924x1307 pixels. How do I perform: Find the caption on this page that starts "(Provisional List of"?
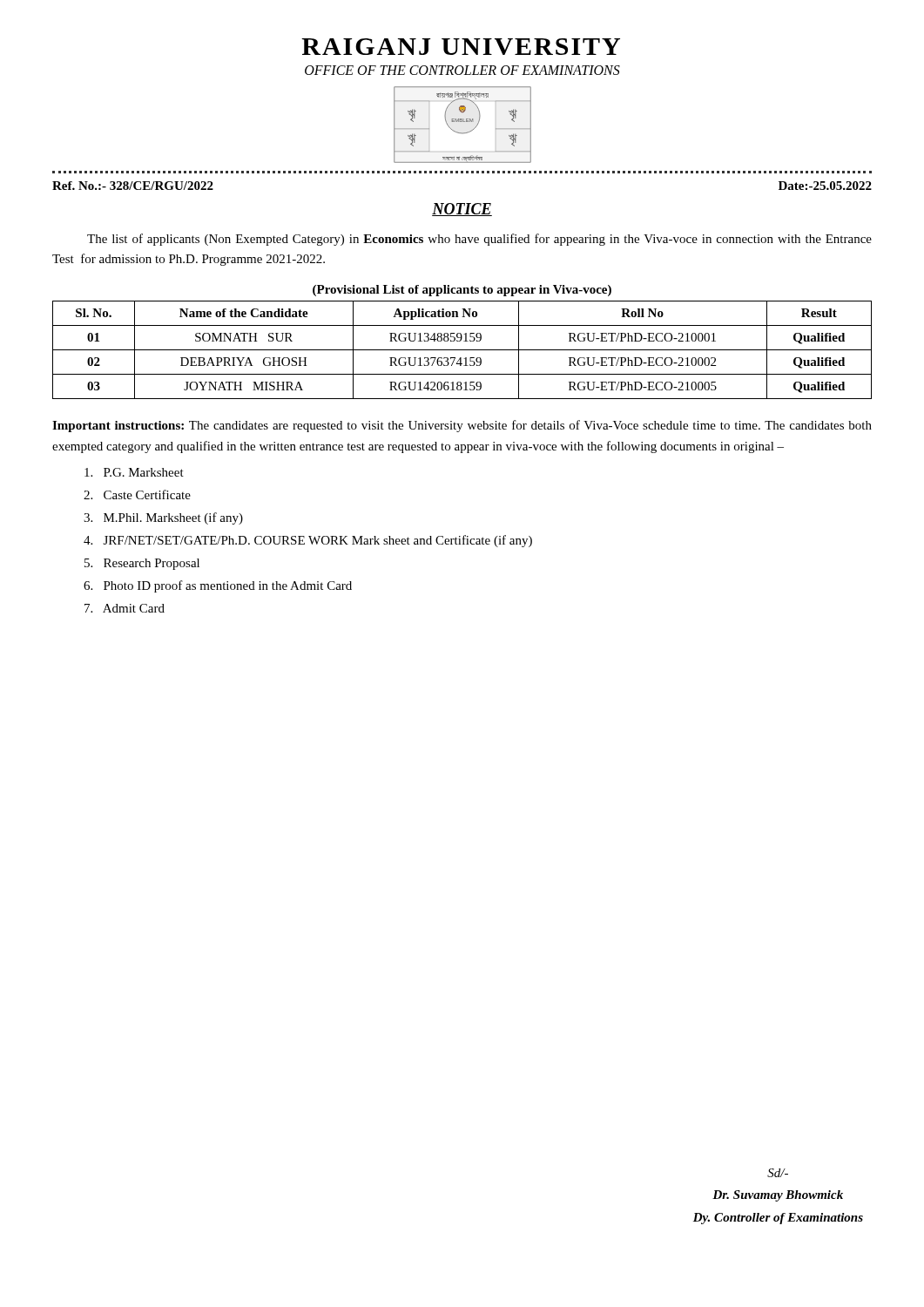(462, 289)
